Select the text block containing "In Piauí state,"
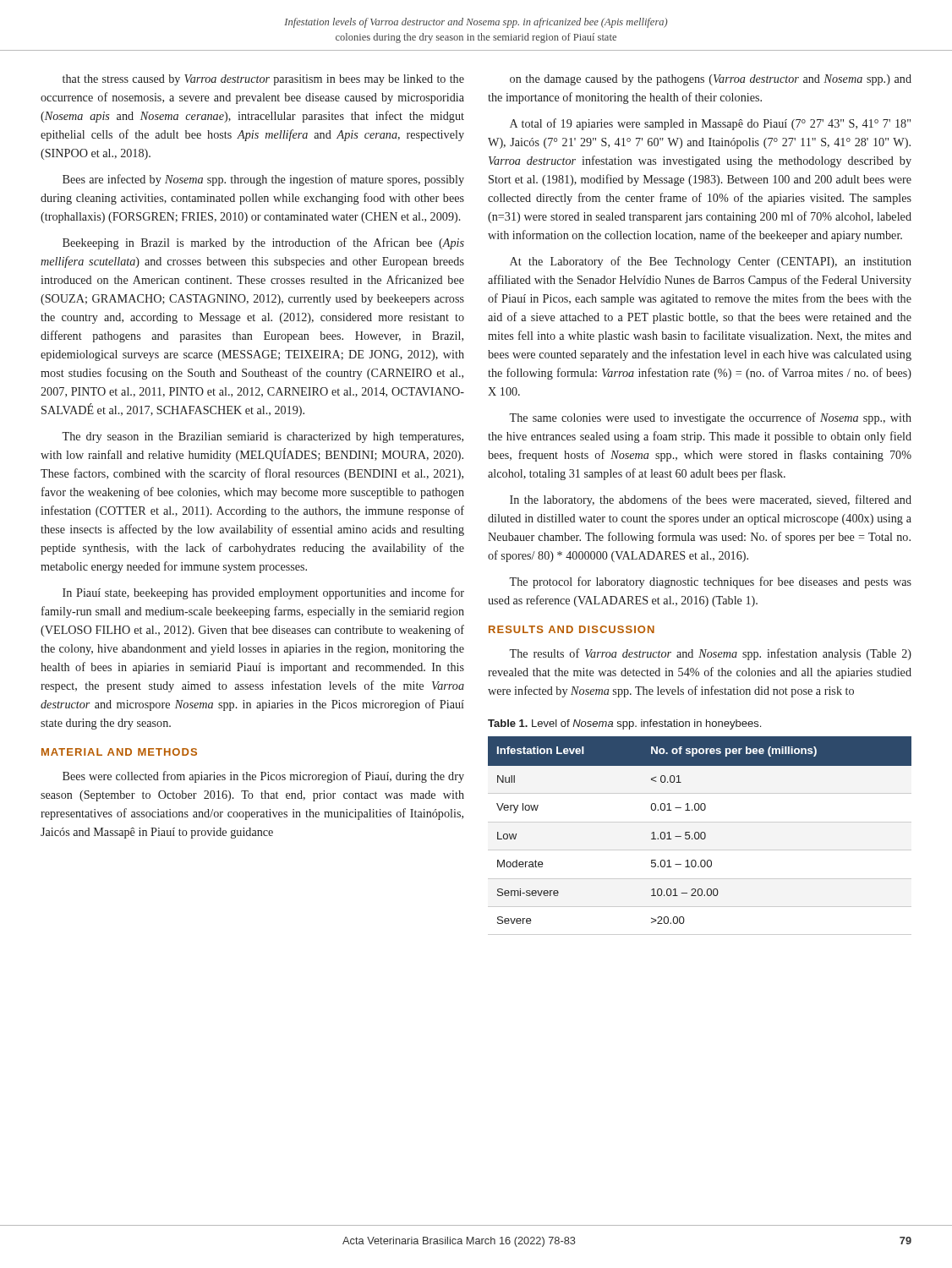 point(252,658)
